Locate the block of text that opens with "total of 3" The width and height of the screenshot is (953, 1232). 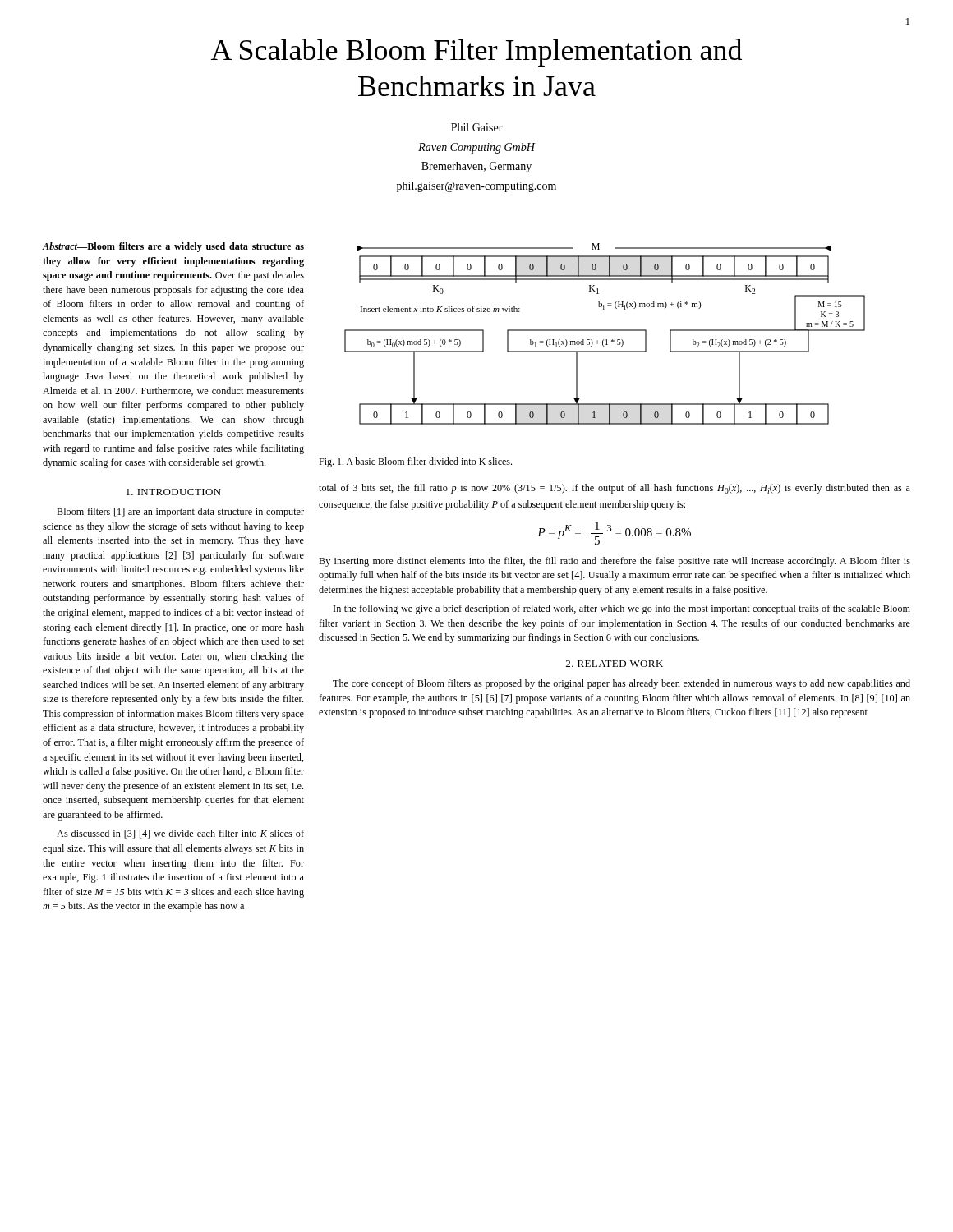pos(615,497)
